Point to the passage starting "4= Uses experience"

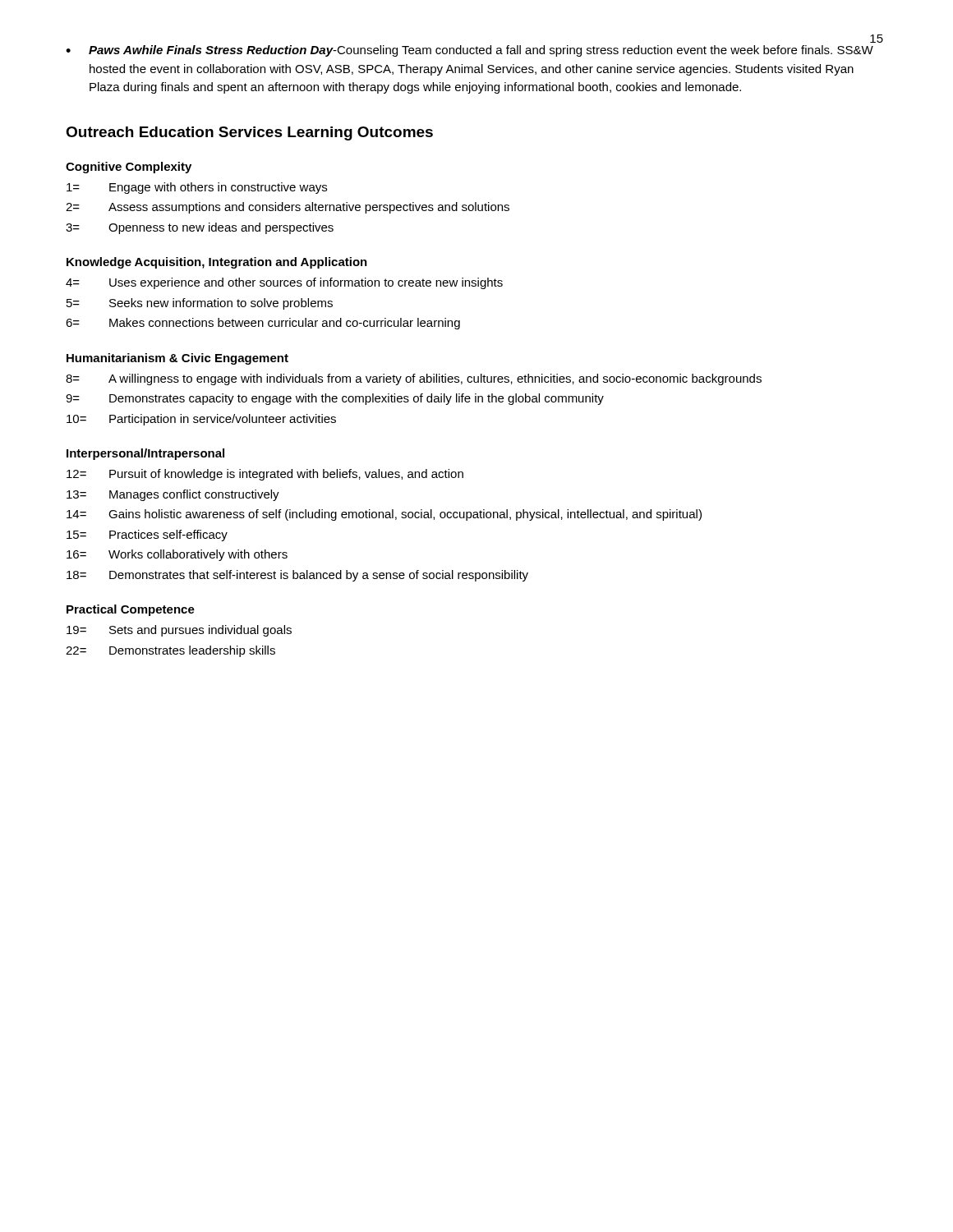[476, 283]
